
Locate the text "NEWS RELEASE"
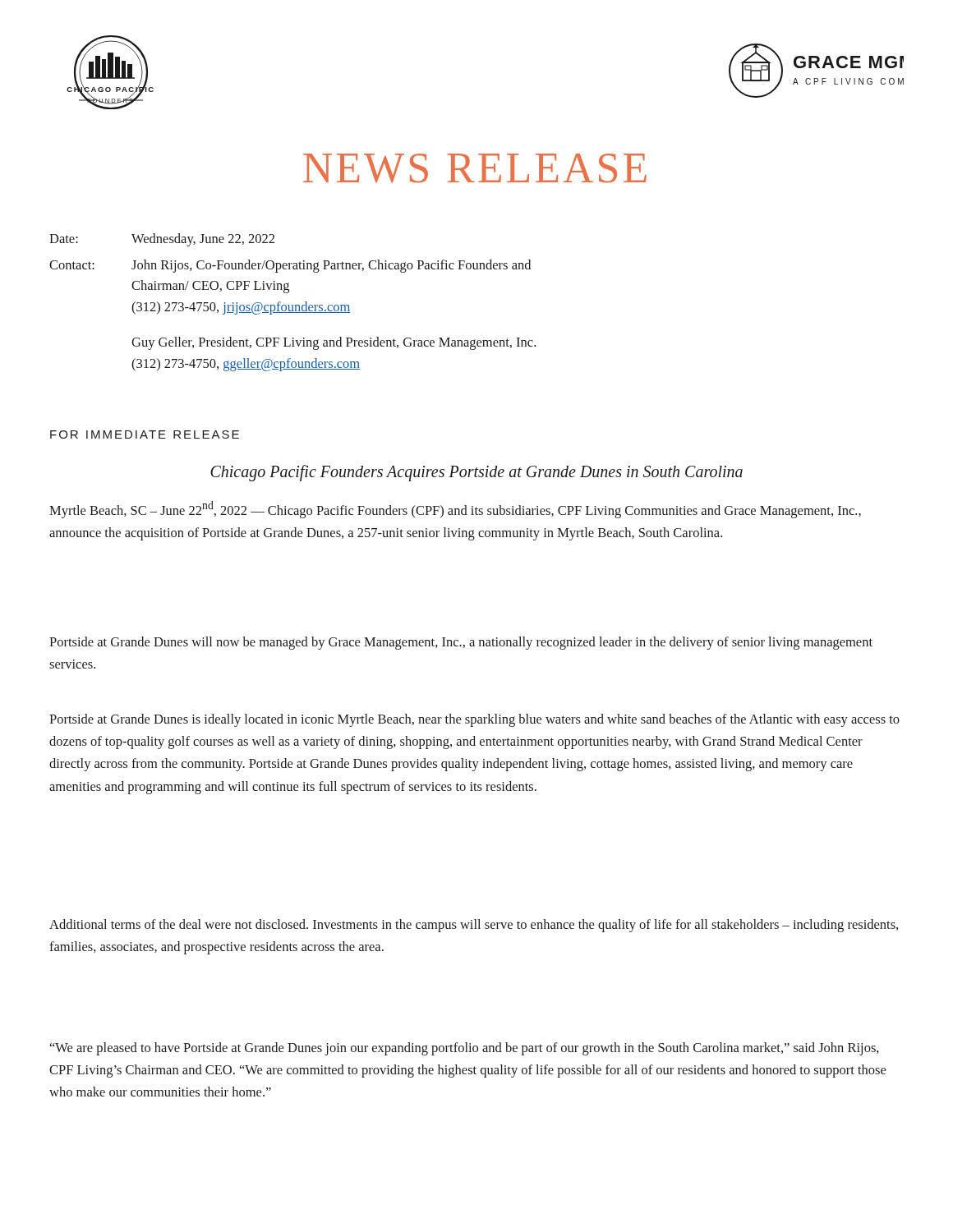point(476,168)
